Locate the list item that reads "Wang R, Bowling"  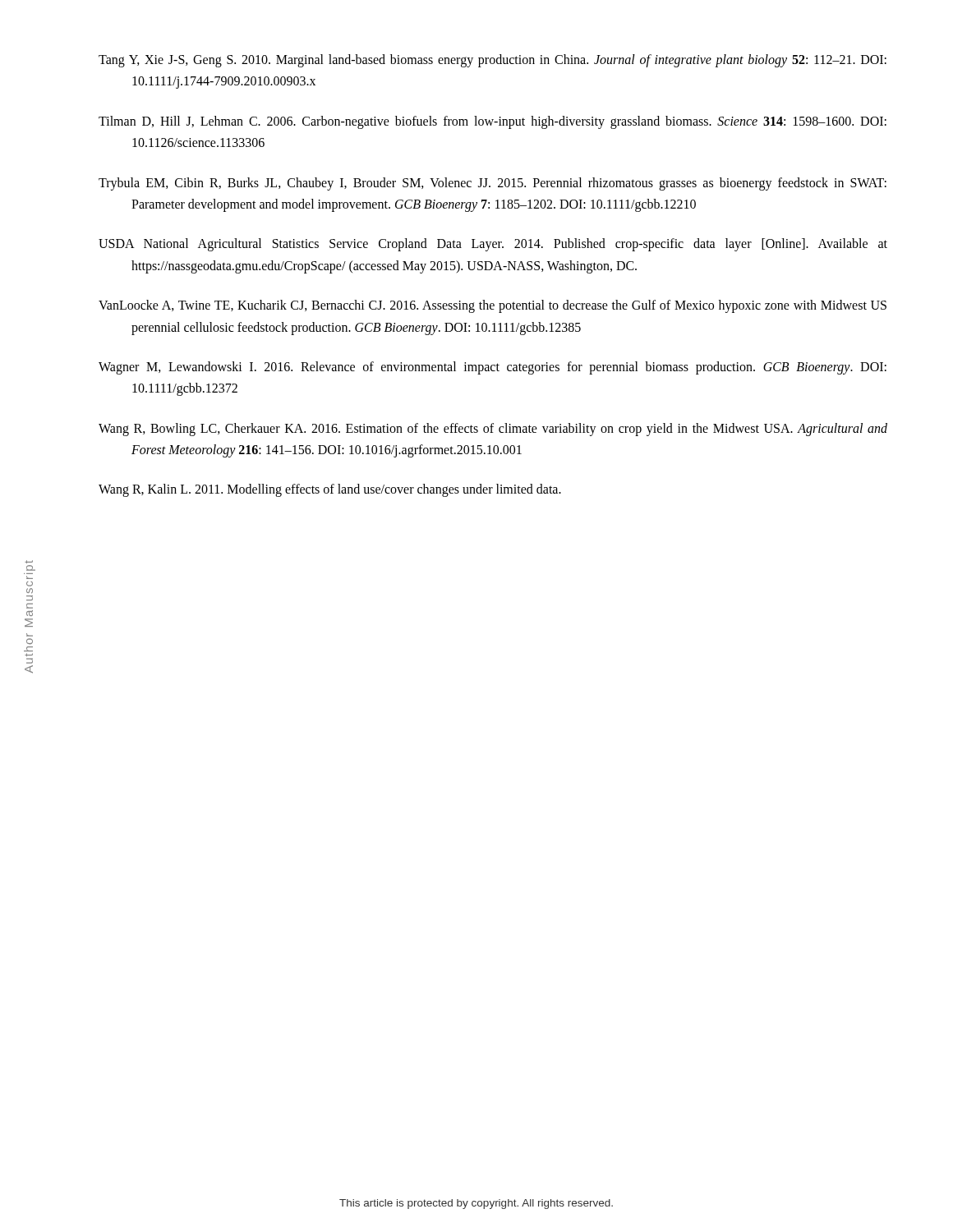click(493, 439)
